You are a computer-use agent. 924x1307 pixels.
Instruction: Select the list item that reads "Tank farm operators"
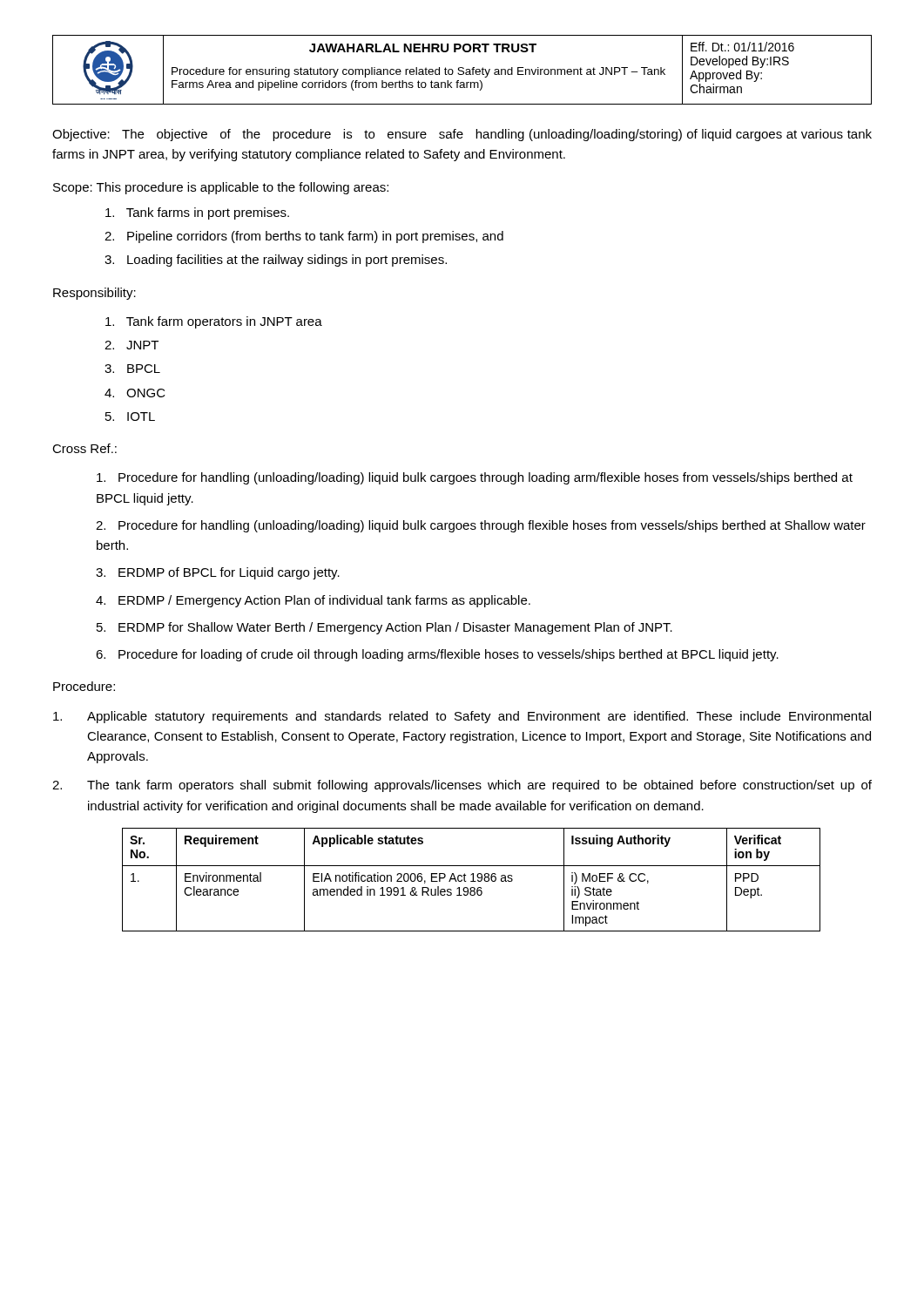coord(213,321)
